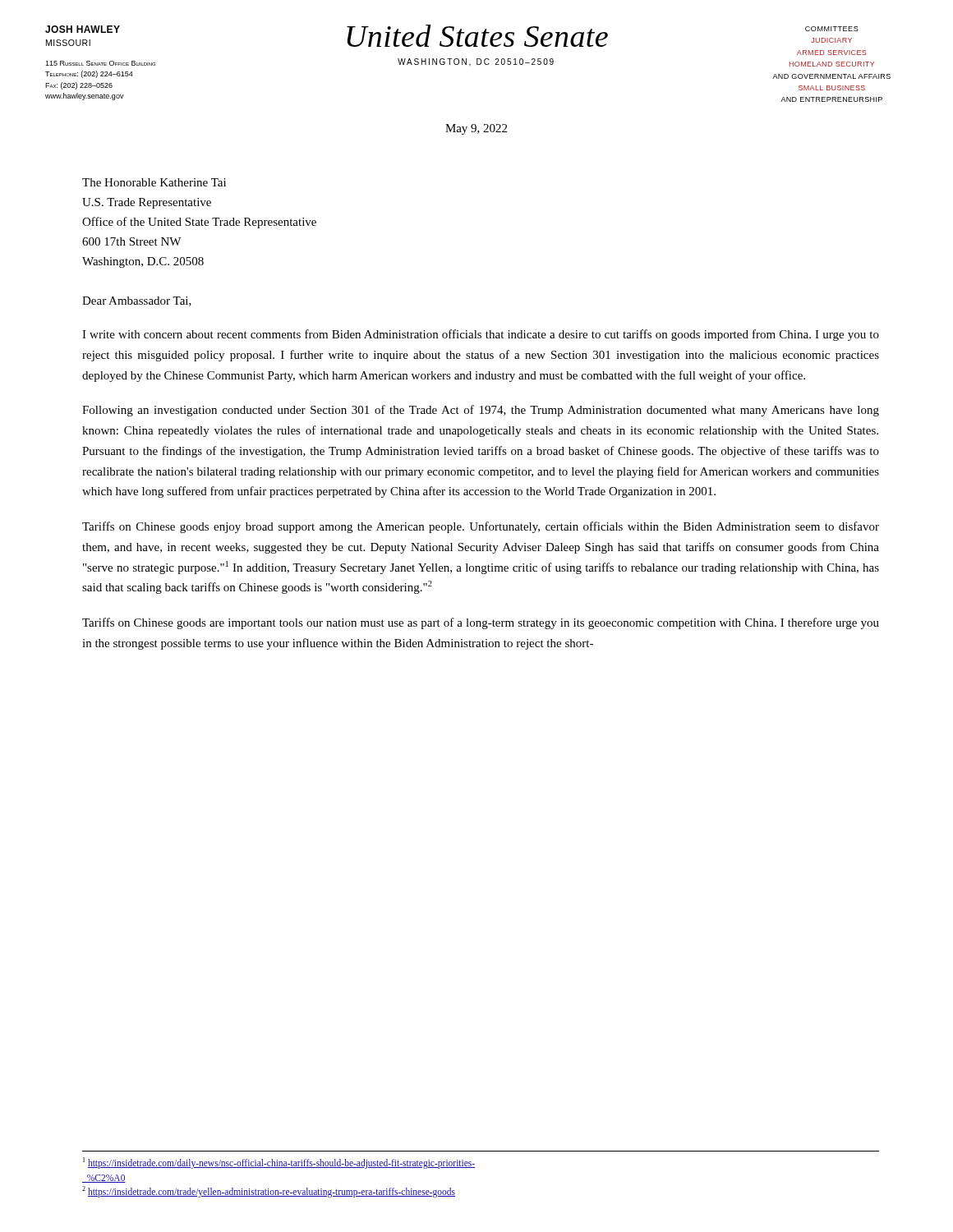The image size is (953, 1232).
Task: Locate the block of text that opens with "The Honorable Katherine Tai U.S."
Action: click(x=199, y=222)
